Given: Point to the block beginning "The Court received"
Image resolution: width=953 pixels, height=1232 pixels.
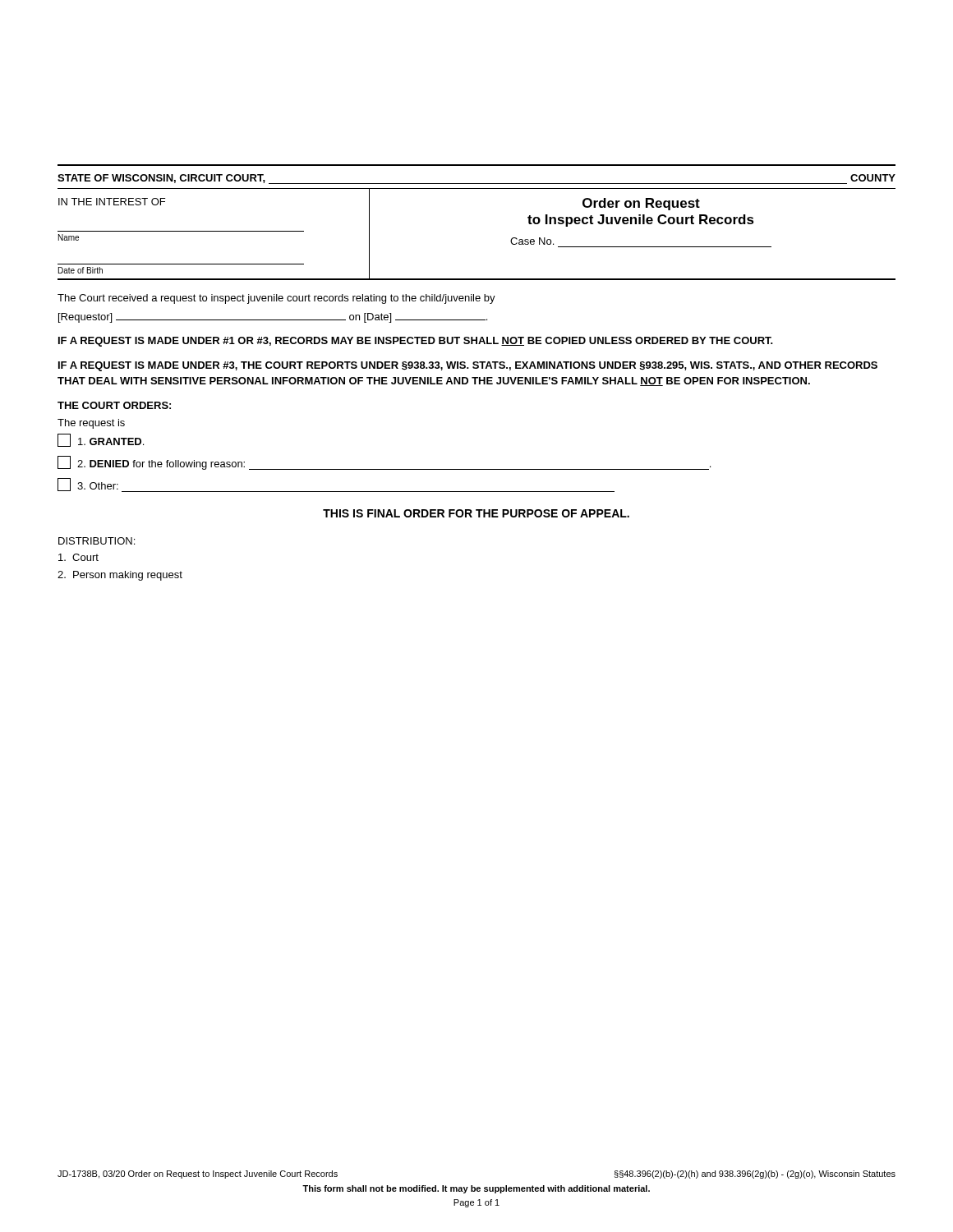Looking at the screenshot, I should [x=276, y=308].
